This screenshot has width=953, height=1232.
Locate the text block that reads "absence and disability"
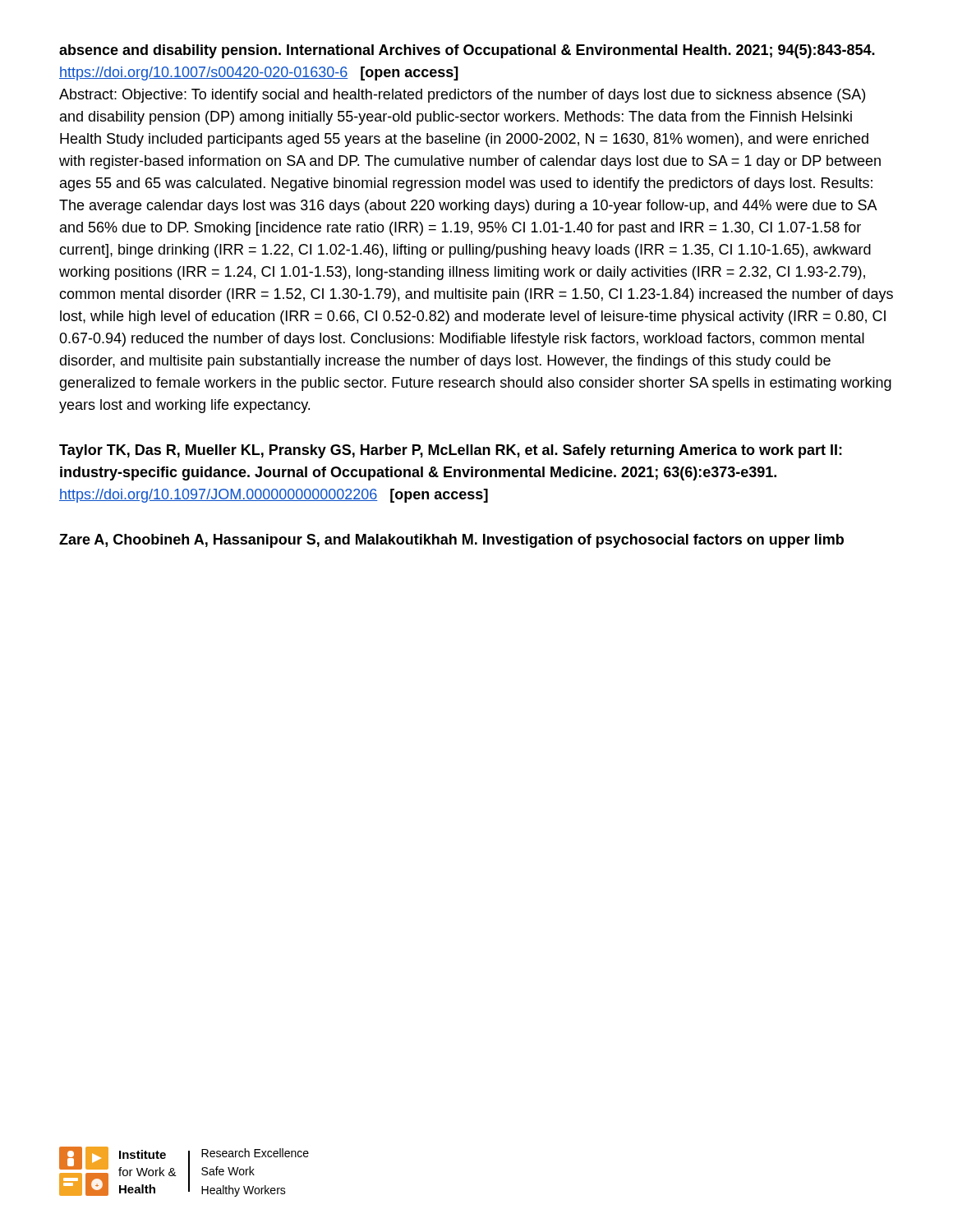coord(476,227)
